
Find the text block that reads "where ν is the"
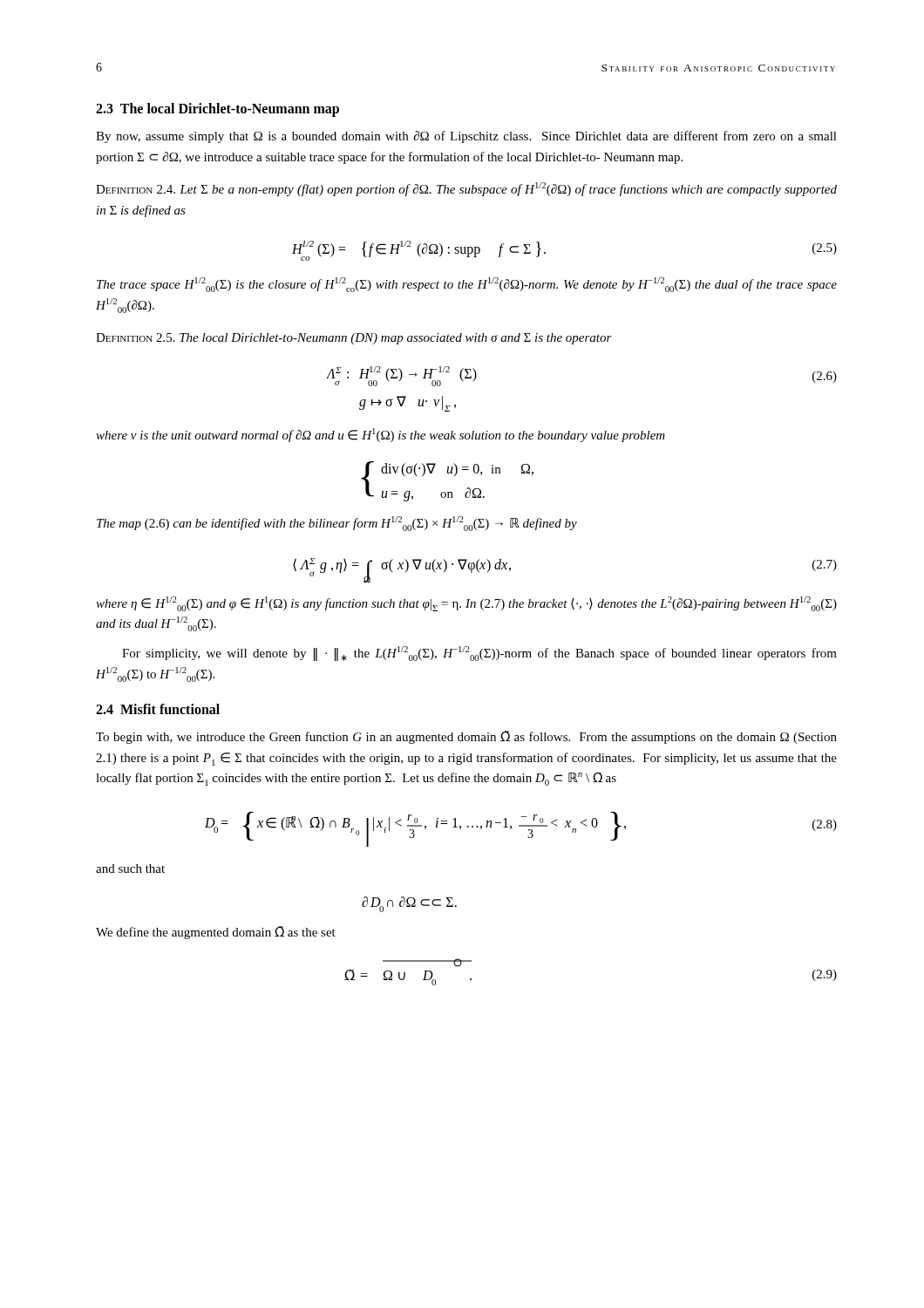pos(381,434)
